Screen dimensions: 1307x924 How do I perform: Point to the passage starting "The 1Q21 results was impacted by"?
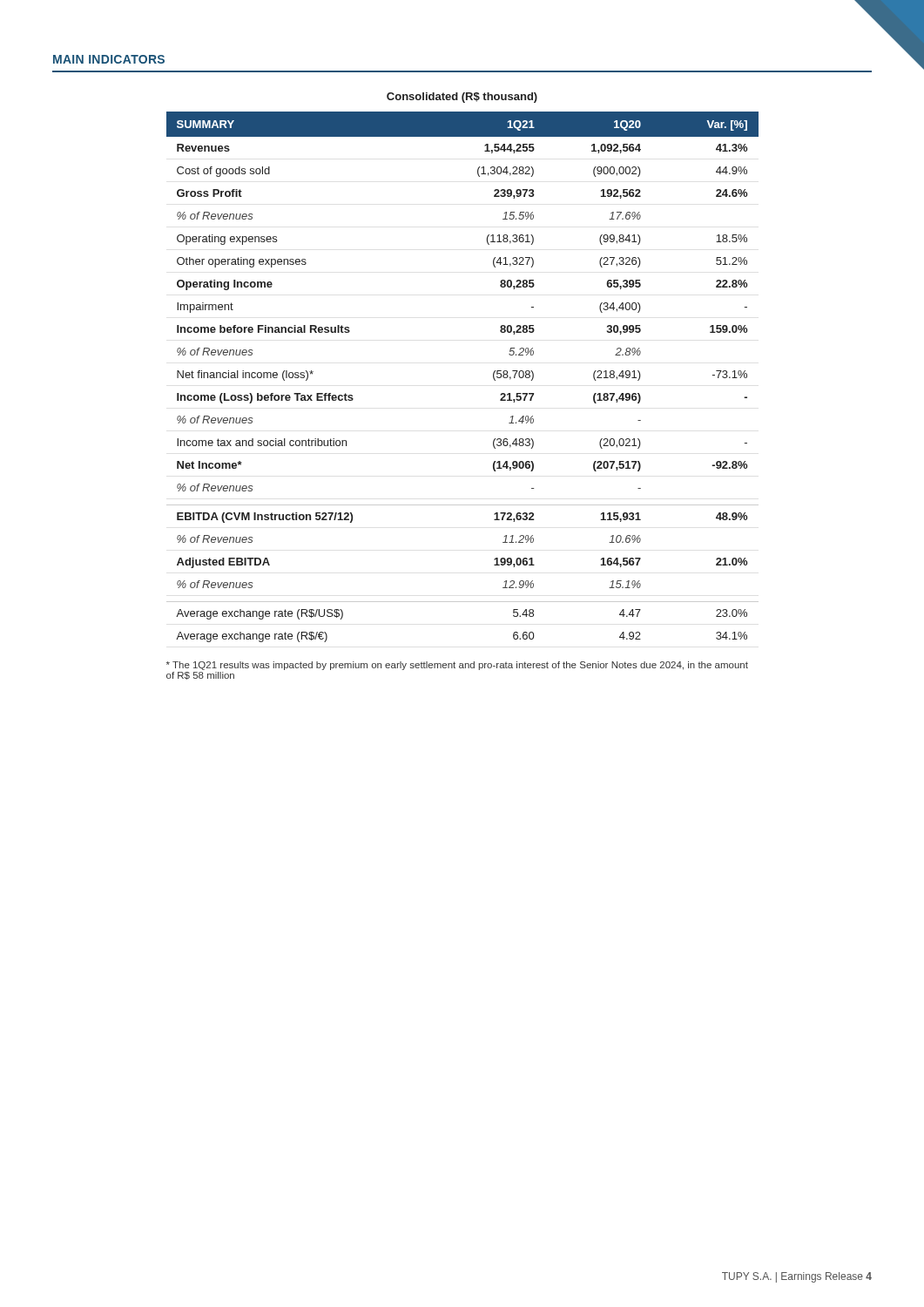(457, 670)
